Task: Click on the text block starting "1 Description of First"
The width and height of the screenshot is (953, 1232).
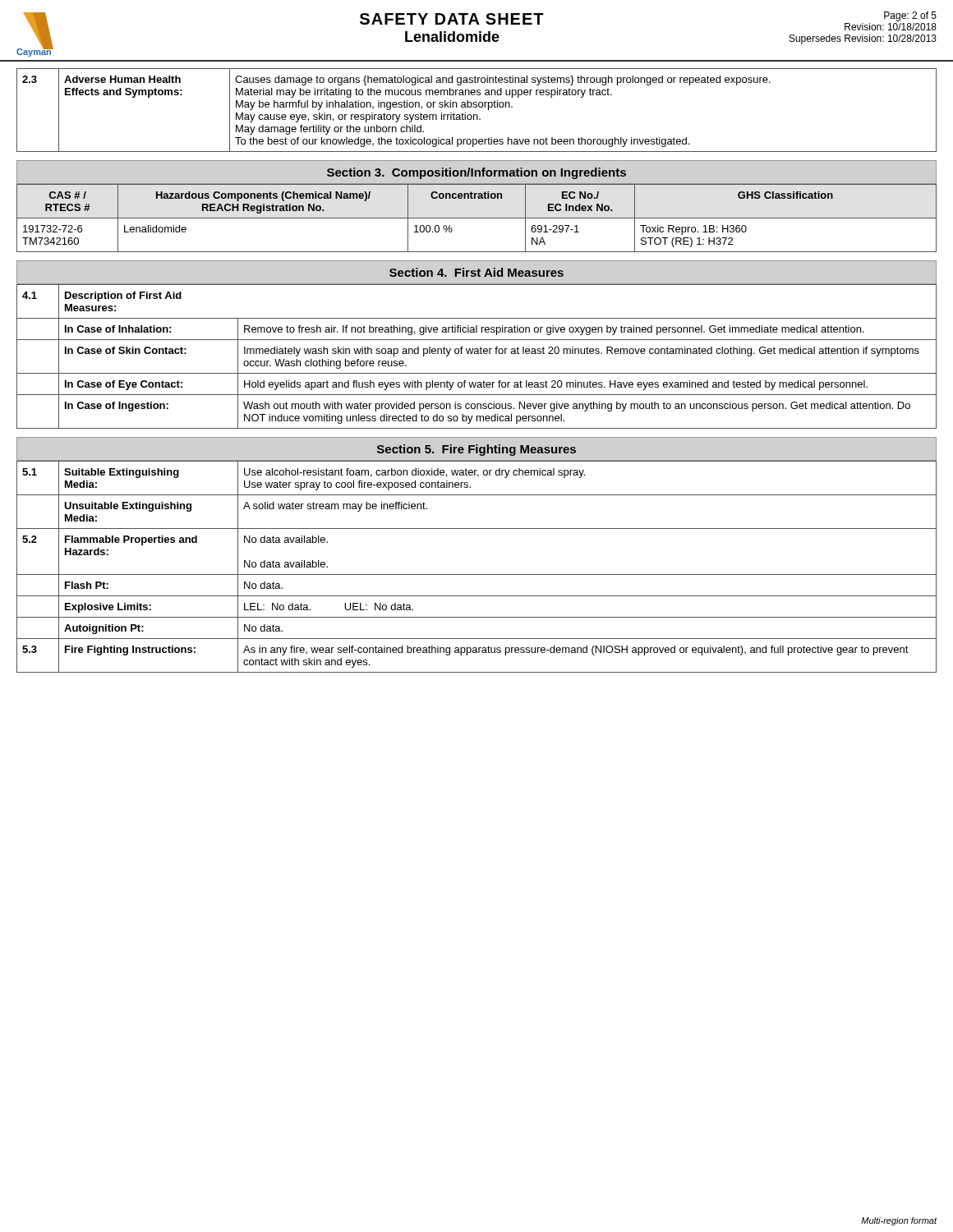Action: [476, 356]
